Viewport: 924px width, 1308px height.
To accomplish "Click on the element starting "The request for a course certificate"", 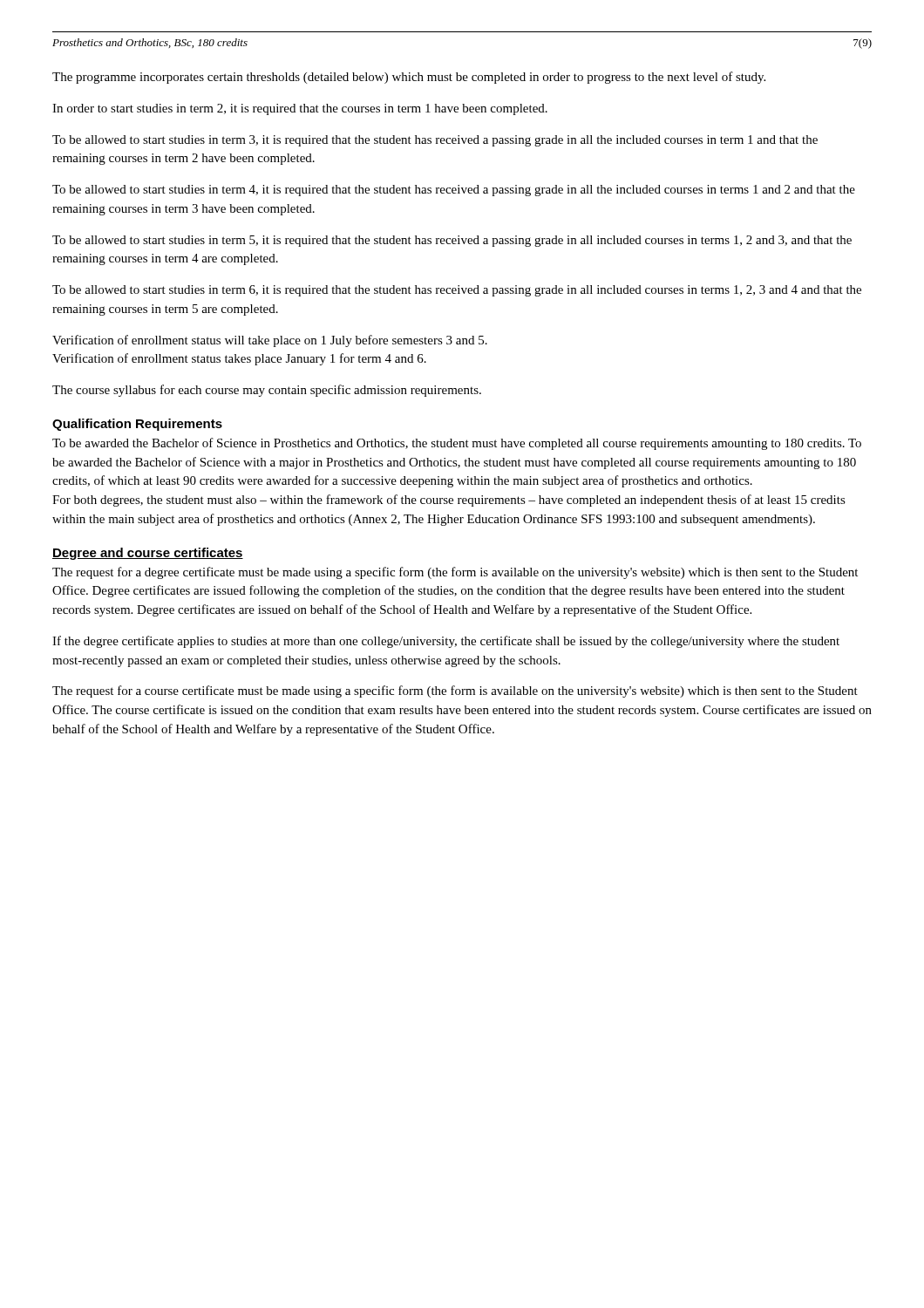I will coord(462,710).
